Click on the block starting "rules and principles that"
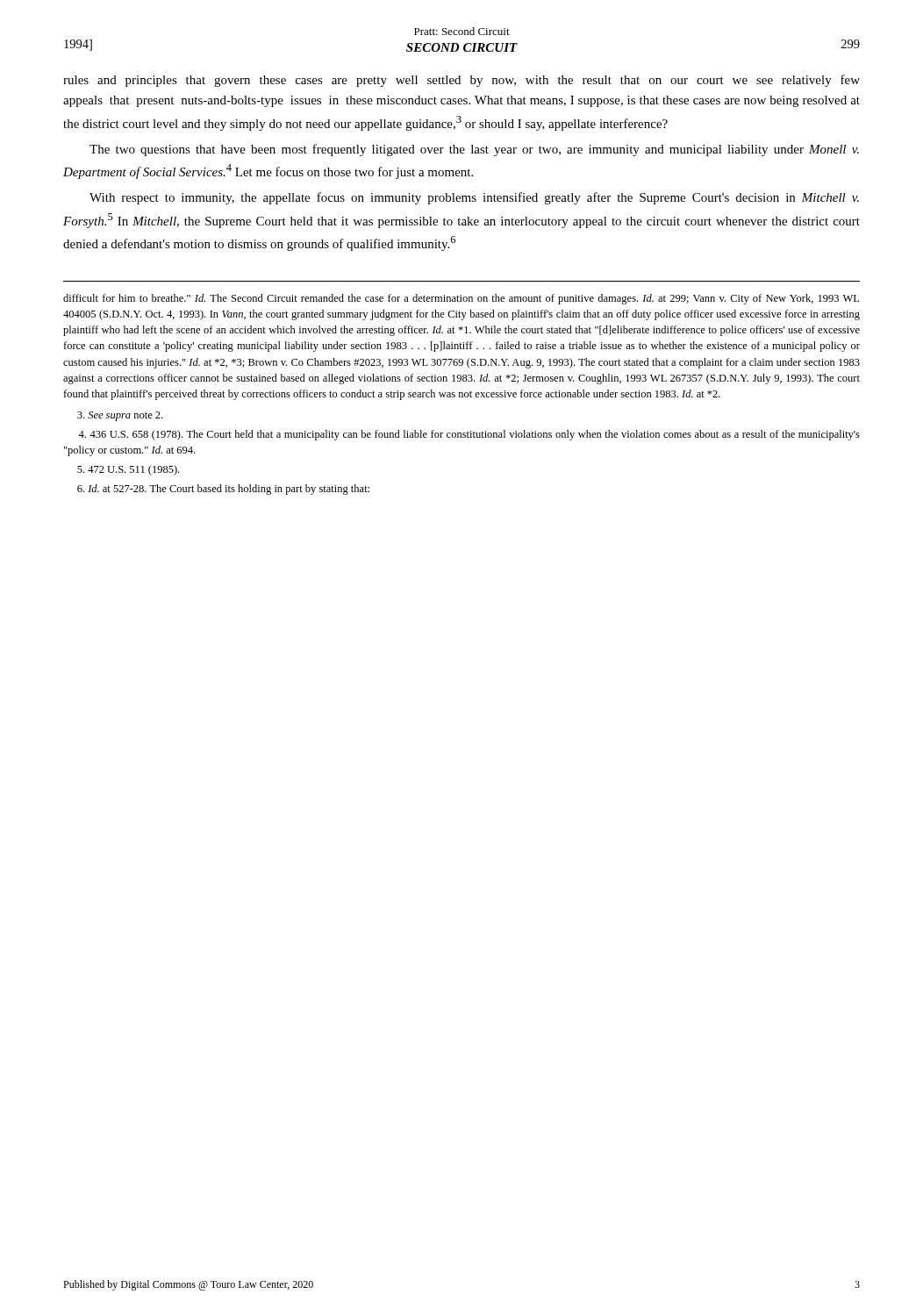Image resolution: width=923 pixels, height=1316 pixels. point(462,102)
